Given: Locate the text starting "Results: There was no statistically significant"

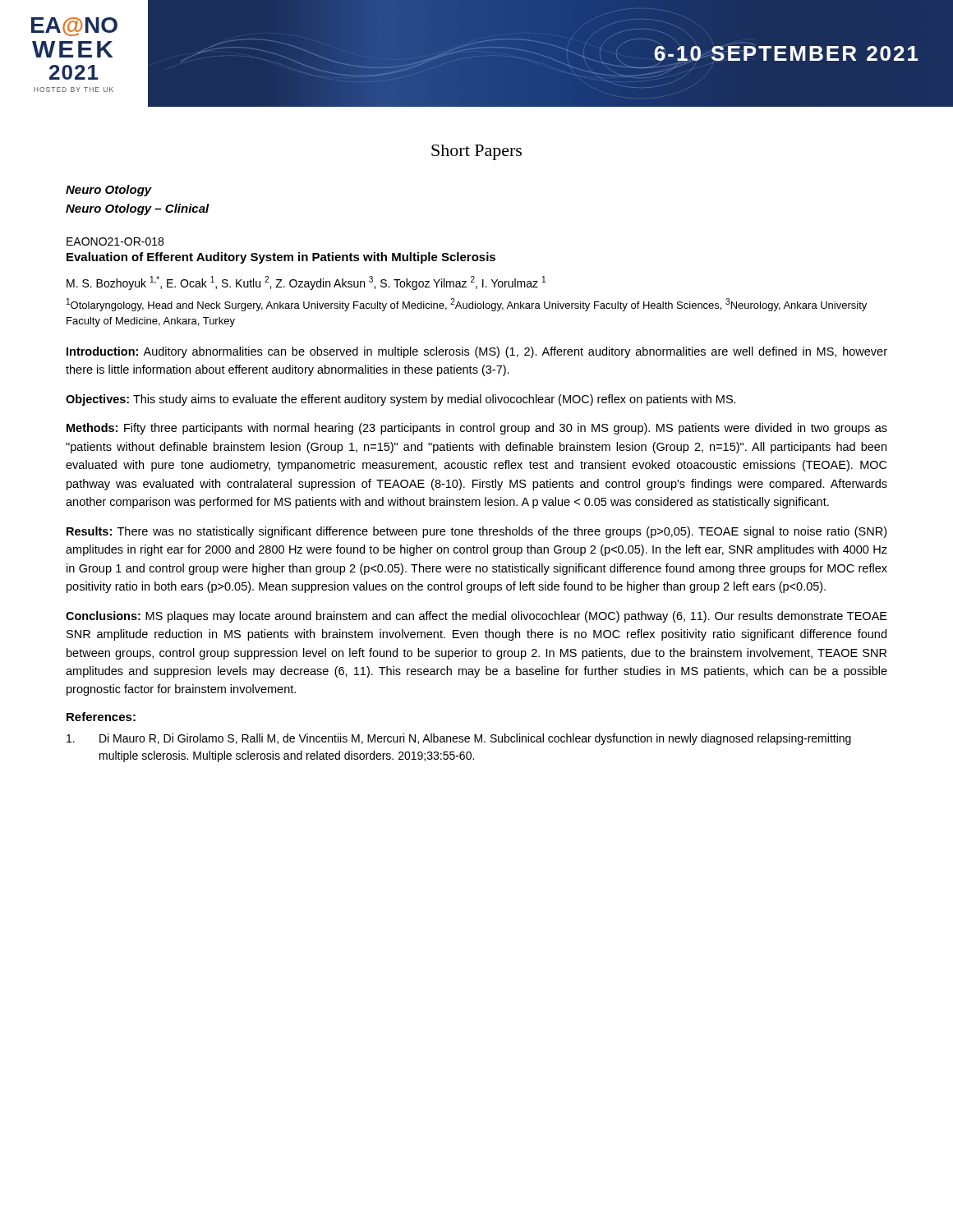Looking at the screenshot, I should [476, 559].
